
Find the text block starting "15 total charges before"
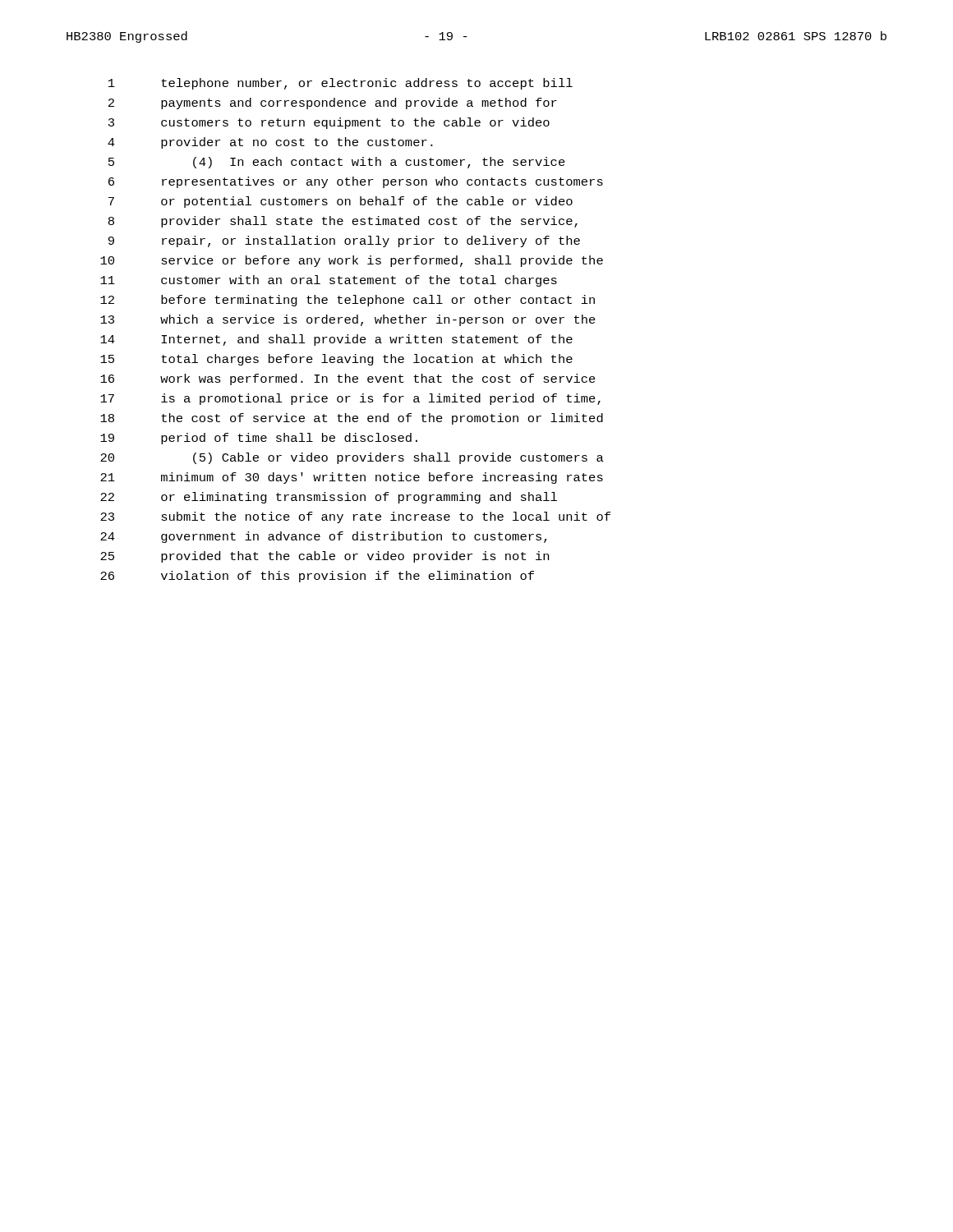coord(476,360)
